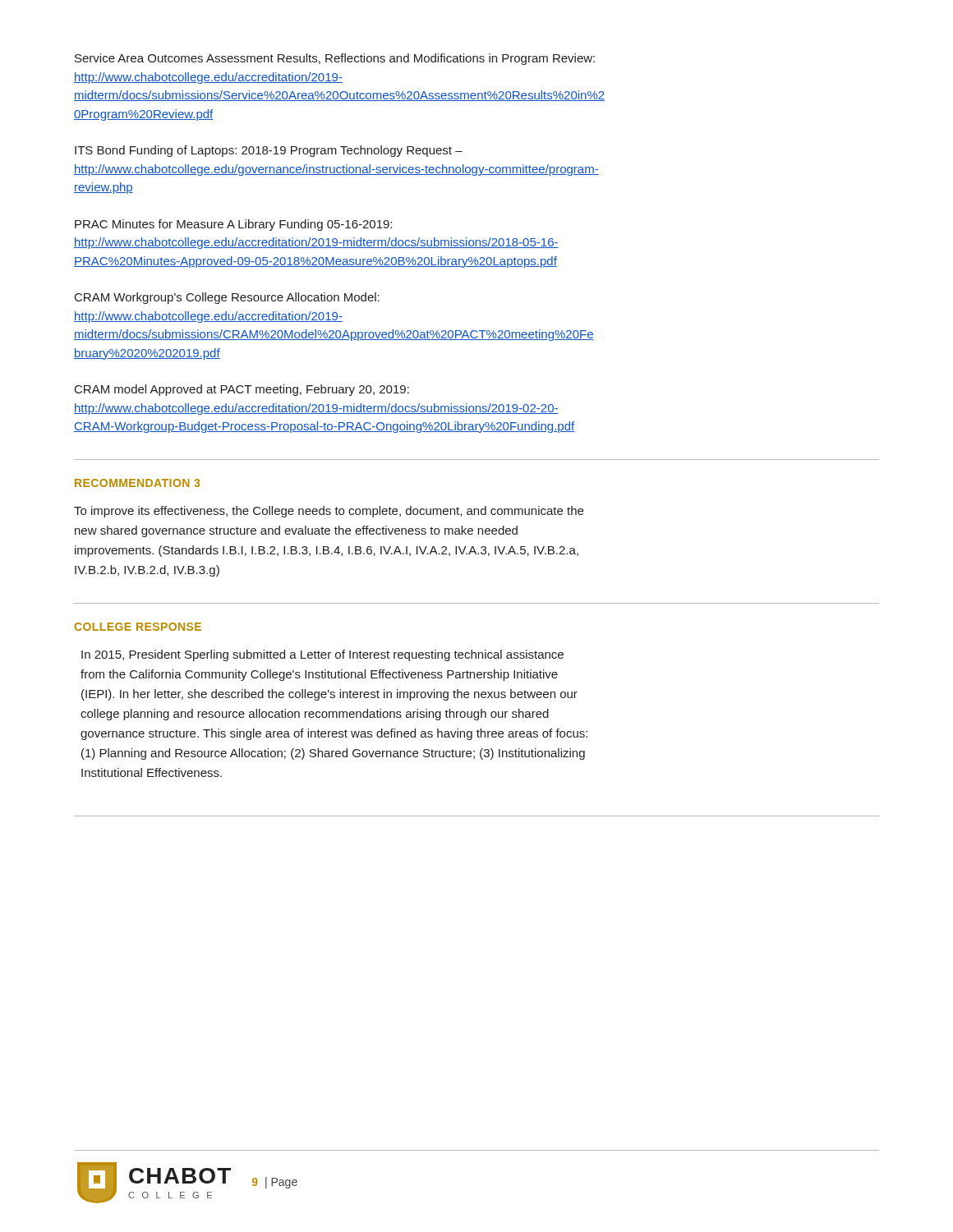Where is the passage that starts "PRAC Minutes for Measure A"?
Image resolution: width=953 pixels, height=1232 pixels.
[x=316, y=242]
